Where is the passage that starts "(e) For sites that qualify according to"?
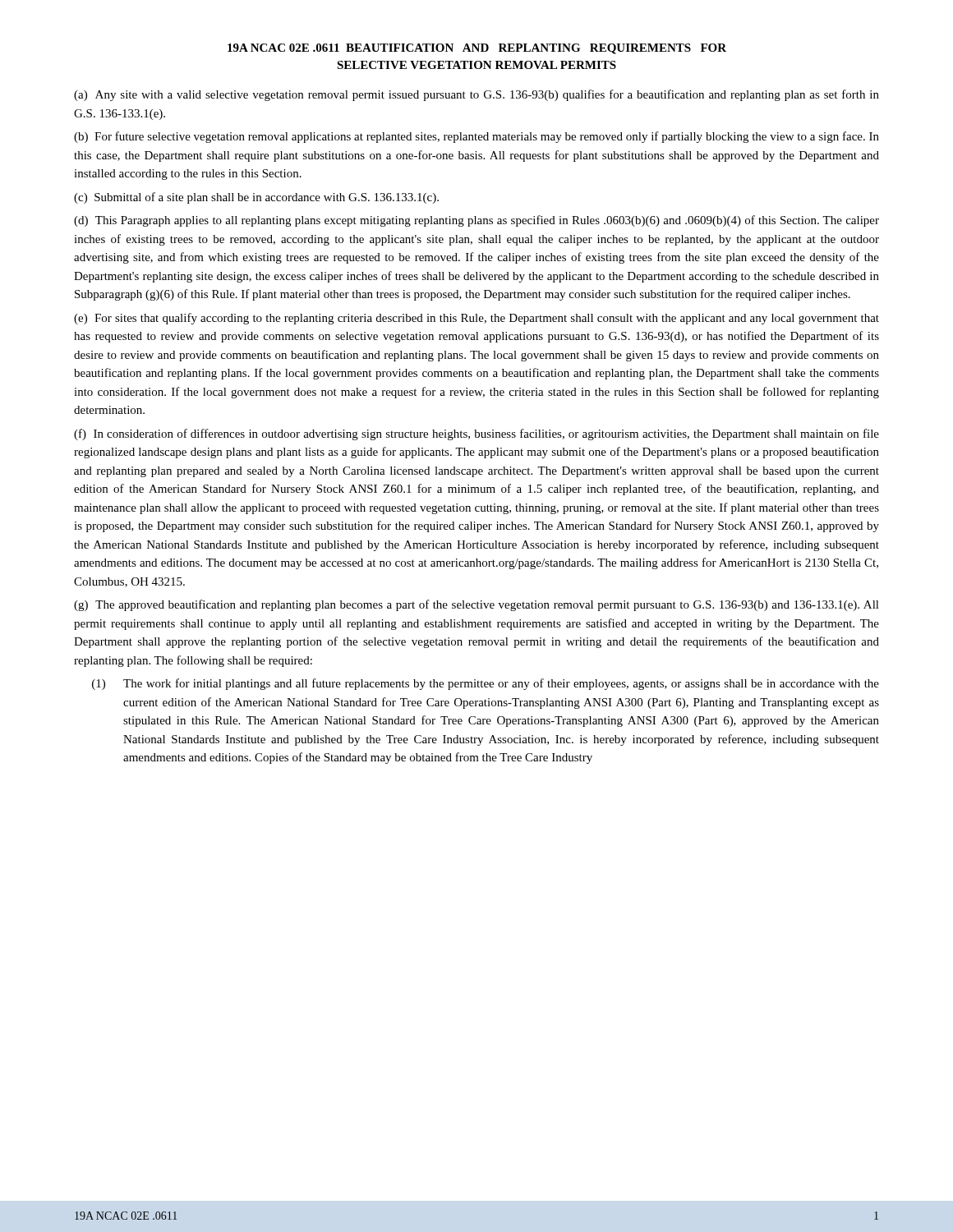 [x=476, y=364]
